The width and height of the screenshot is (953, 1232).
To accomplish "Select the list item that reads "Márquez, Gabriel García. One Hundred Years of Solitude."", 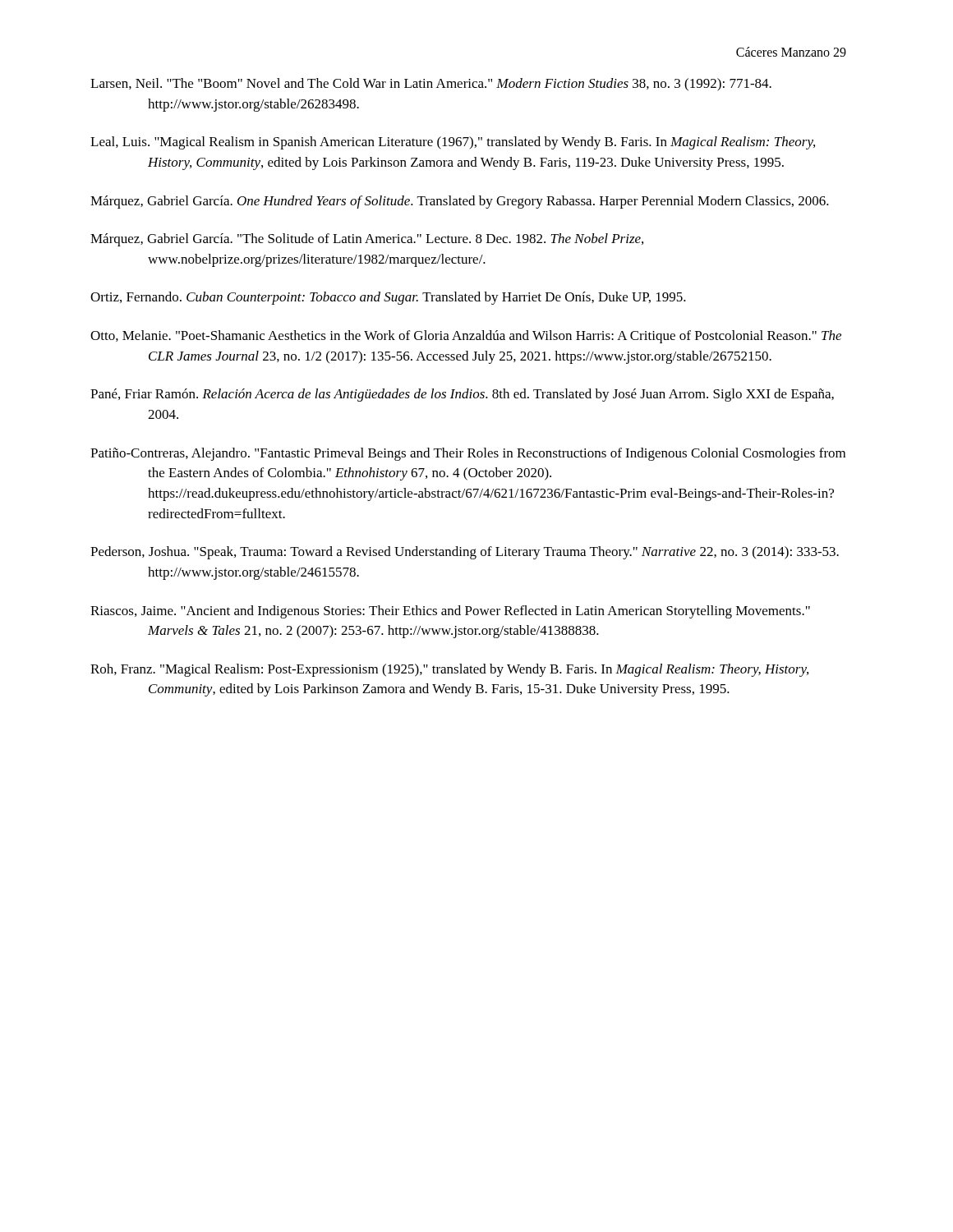I will pos(460,200).
